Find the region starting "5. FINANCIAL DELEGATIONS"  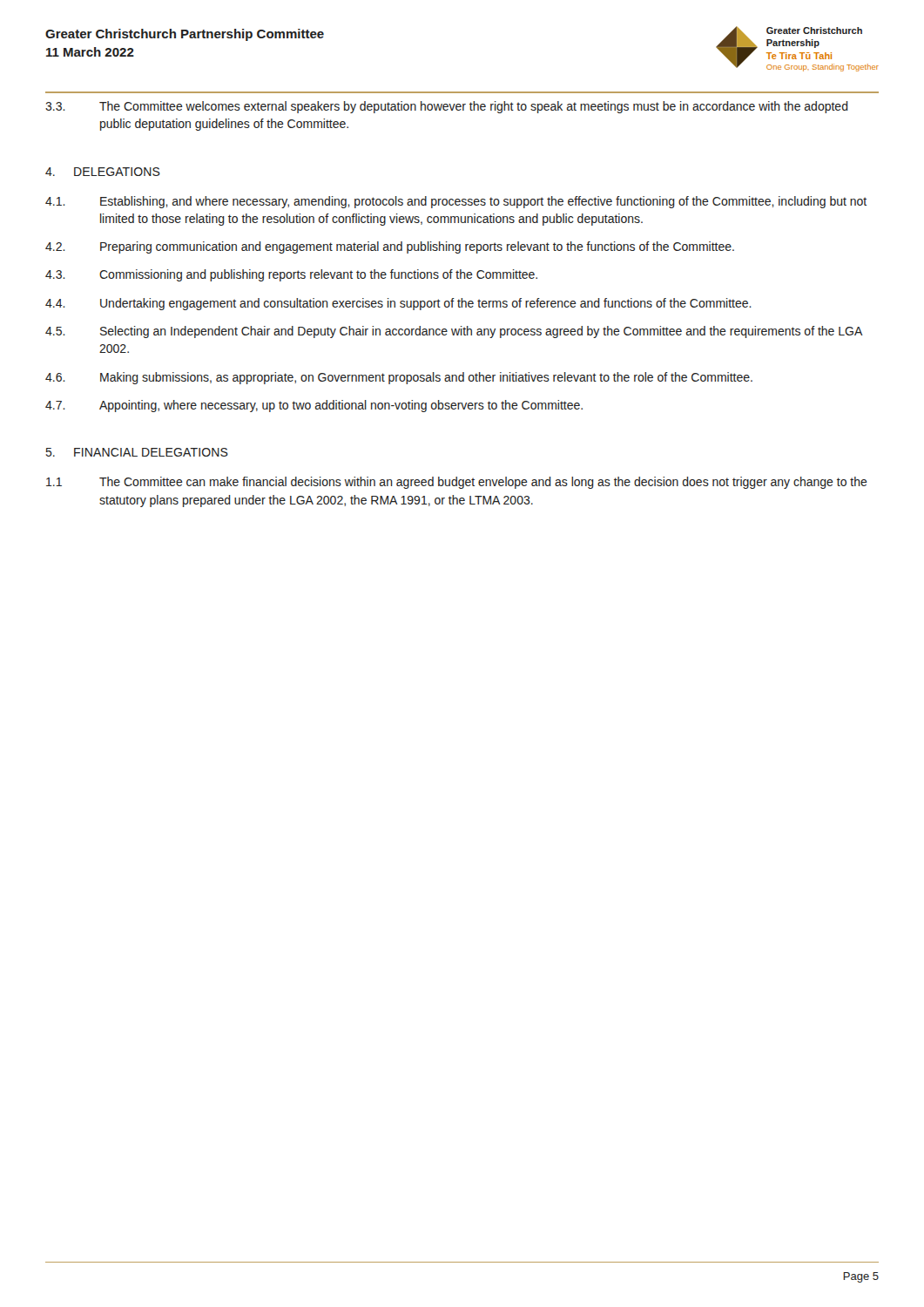[137, 452]
